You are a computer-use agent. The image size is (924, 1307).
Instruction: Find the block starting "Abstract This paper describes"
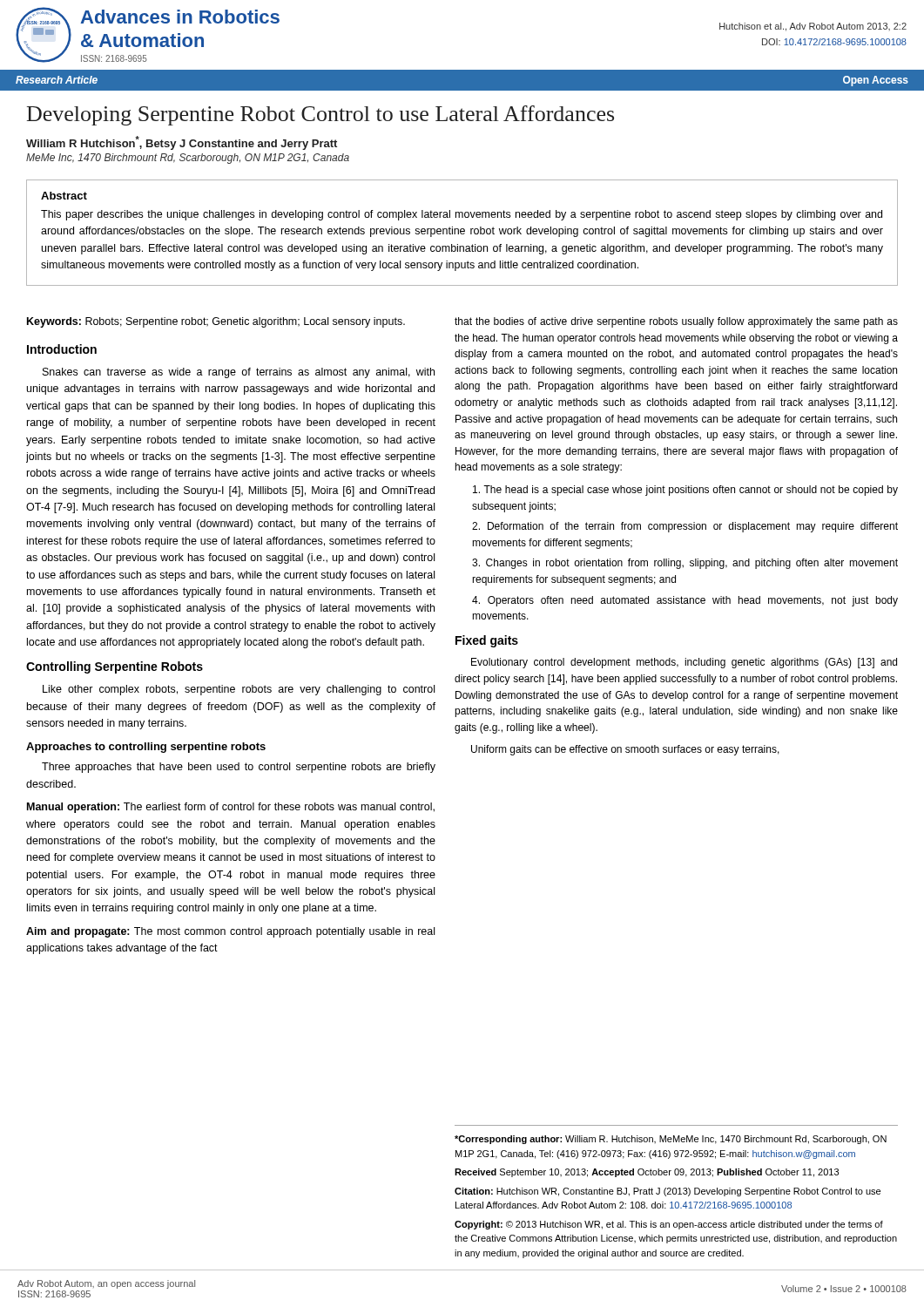click(462, 232)
